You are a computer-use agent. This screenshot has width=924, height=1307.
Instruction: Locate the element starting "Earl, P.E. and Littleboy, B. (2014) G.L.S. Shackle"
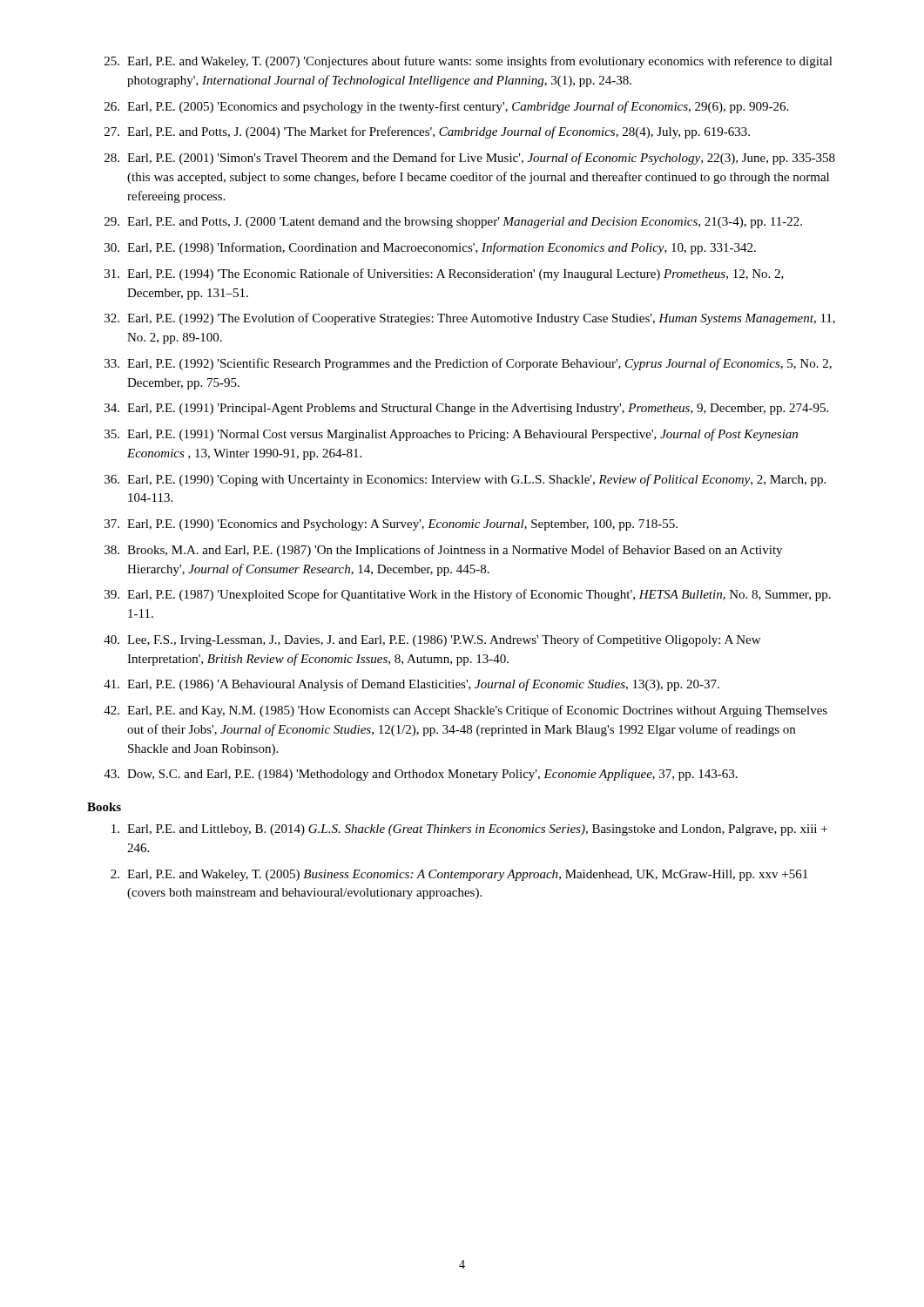click(x=462, y=839)
